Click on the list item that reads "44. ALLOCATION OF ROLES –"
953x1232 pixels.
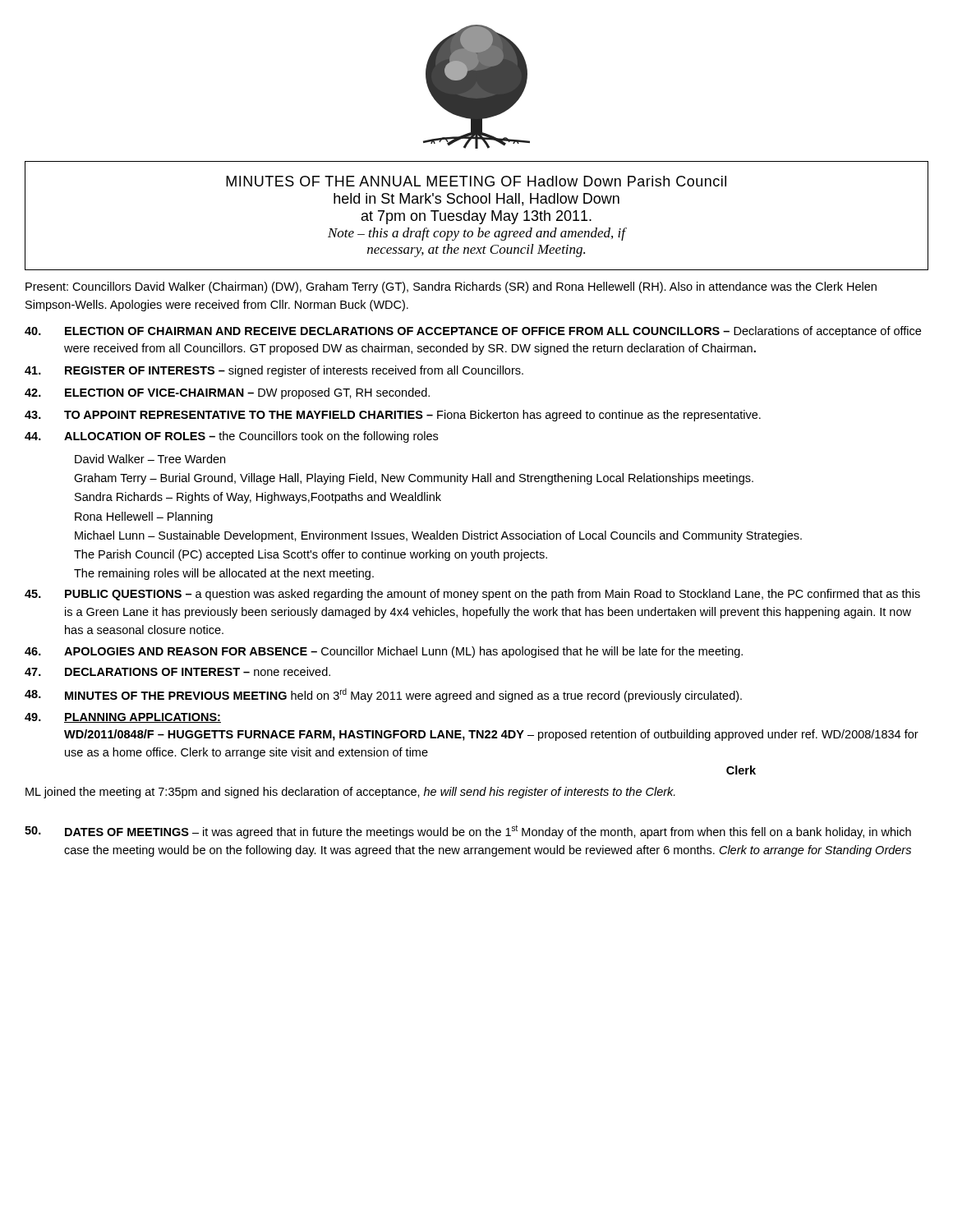(x=231, y=437)
